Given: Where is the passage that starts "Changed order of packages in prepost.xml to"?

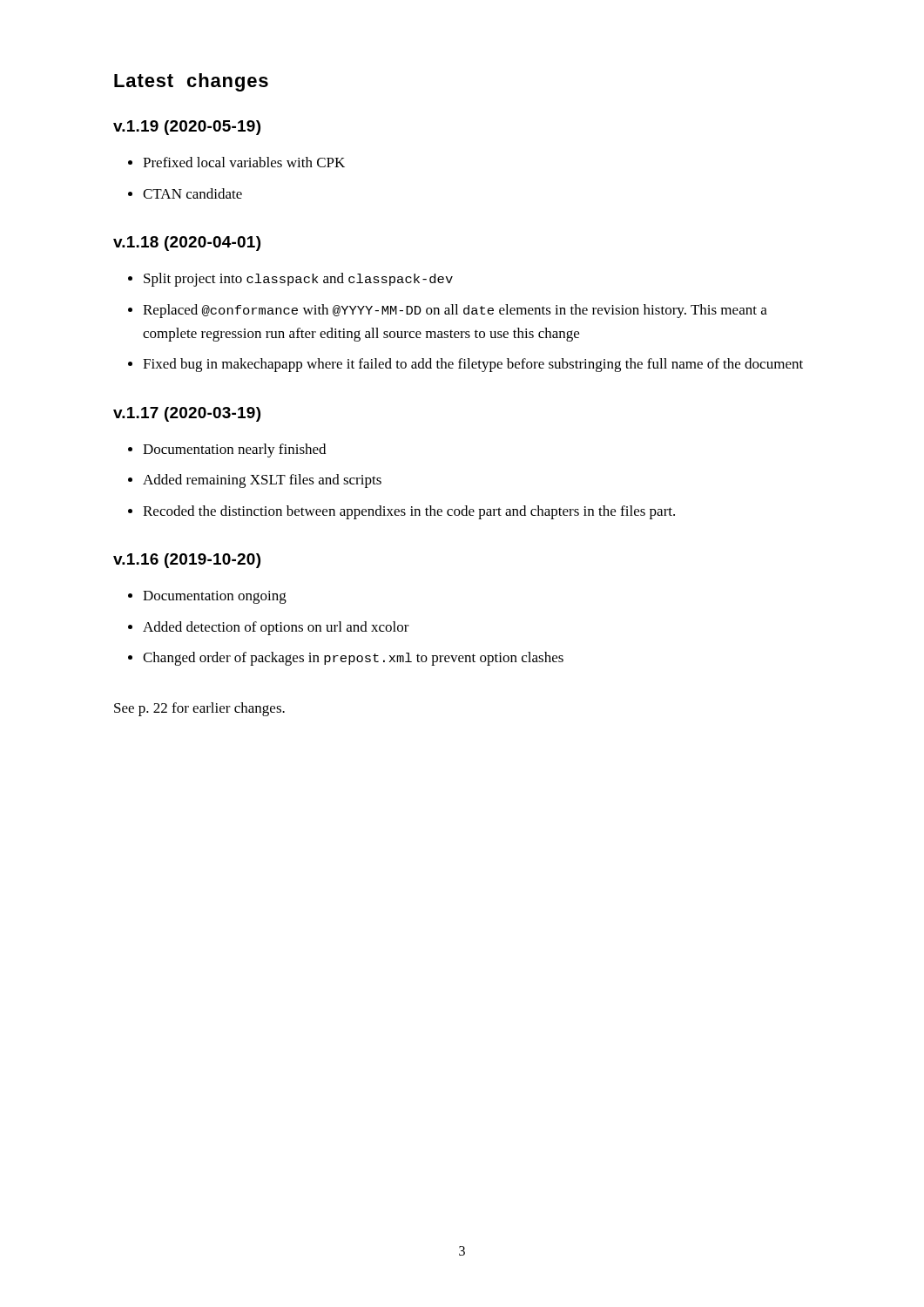Looking at the screenshot, I should tap(353, 658).
